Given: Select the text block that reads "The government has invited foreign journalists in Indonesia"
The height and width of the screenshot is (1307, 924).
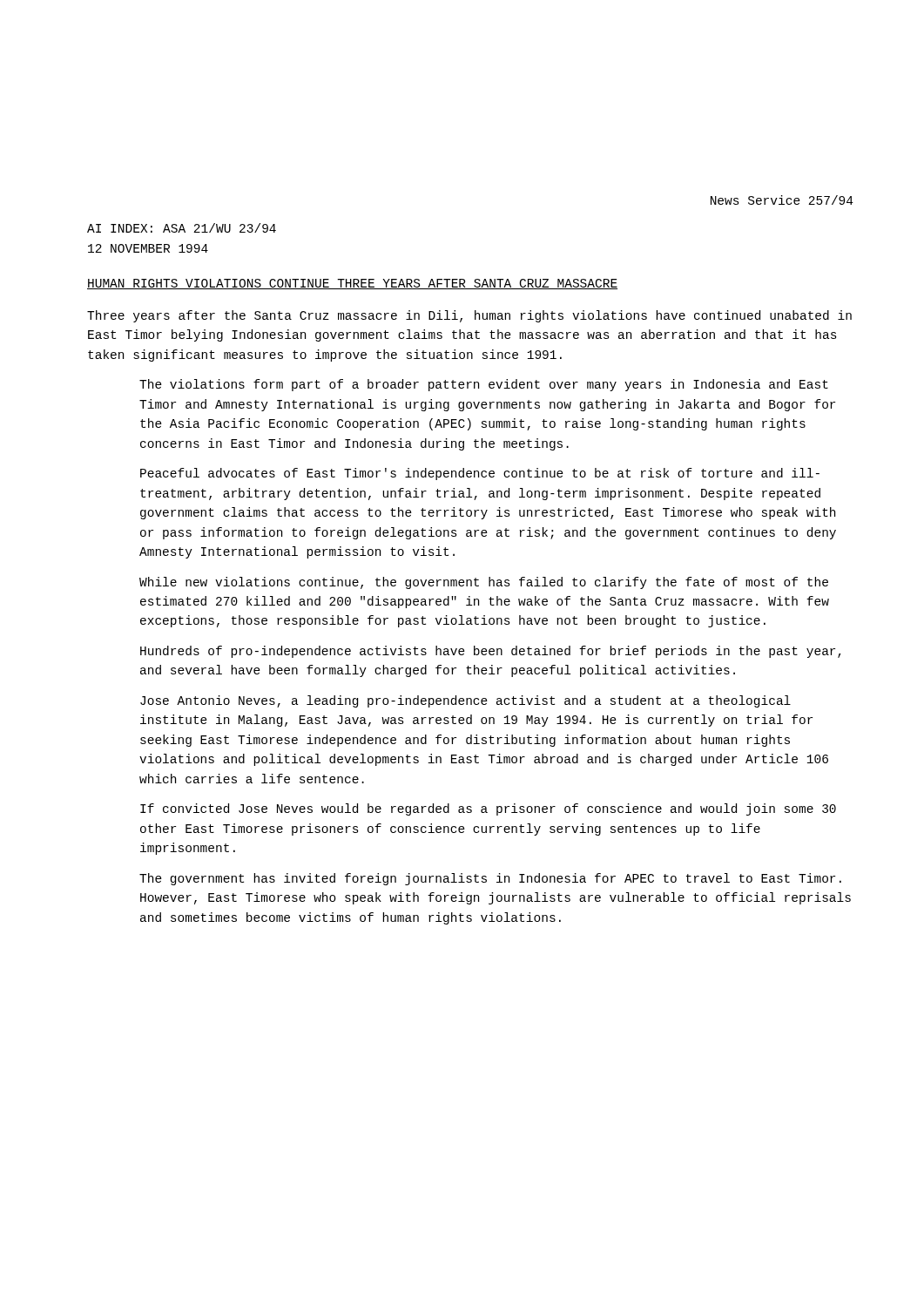Looking at the screenshot, I should (495, 898).
